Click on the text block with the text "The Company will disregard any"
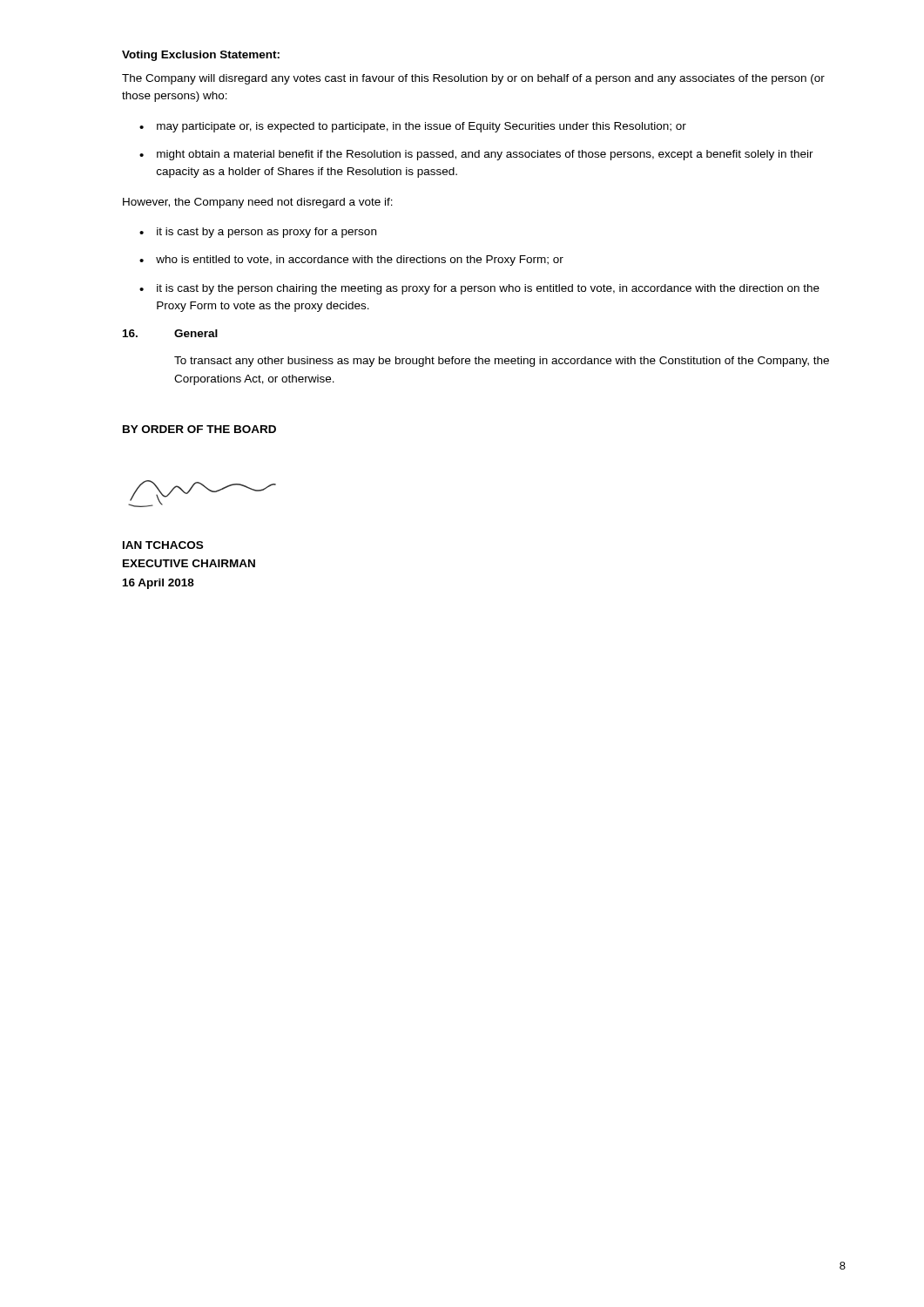The height and width of the screenshot is (1307, 924). (x=473, y=87)
